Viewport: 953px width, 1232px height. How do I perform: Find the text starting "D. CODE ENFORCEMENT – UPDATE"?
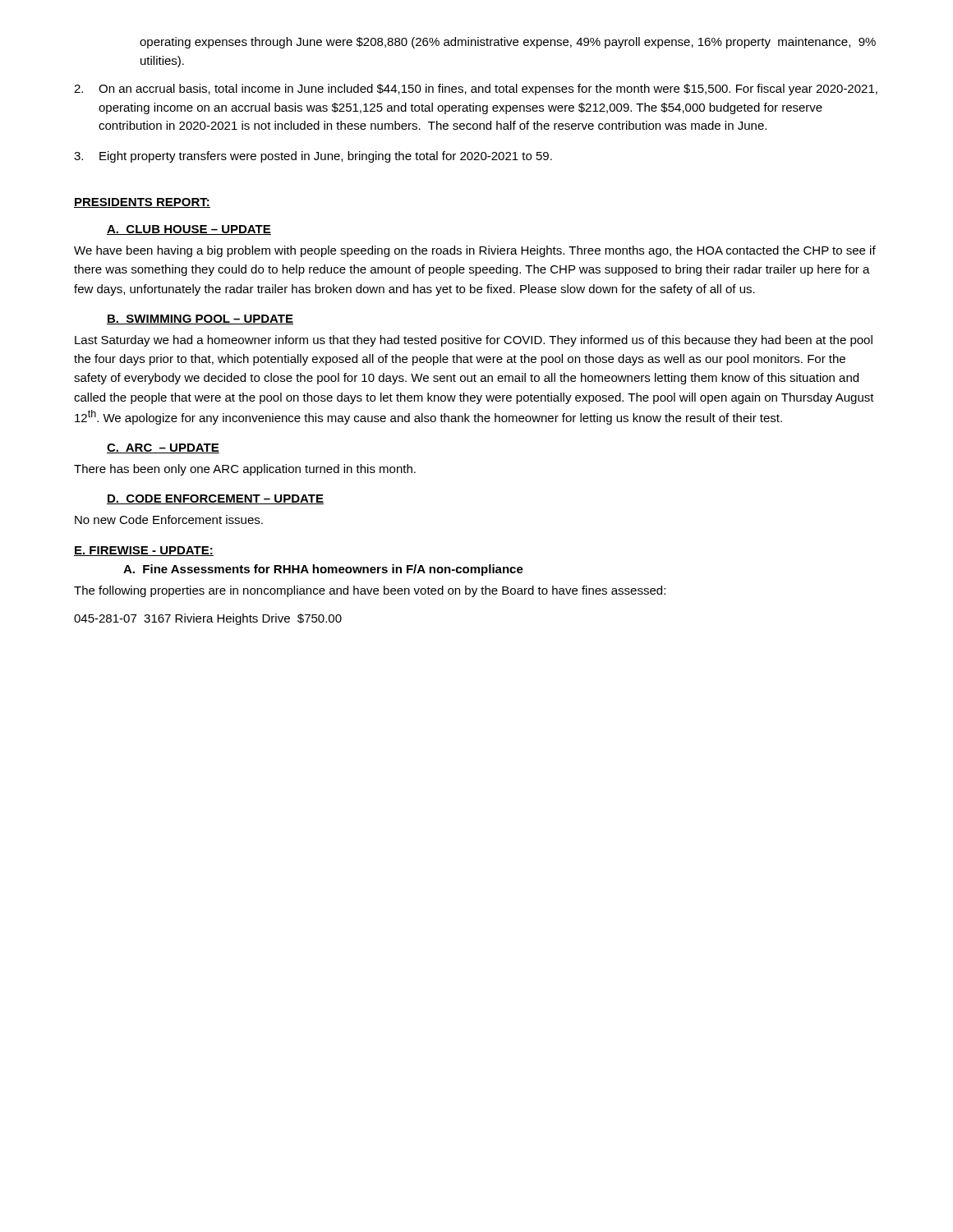click(215, 498)
